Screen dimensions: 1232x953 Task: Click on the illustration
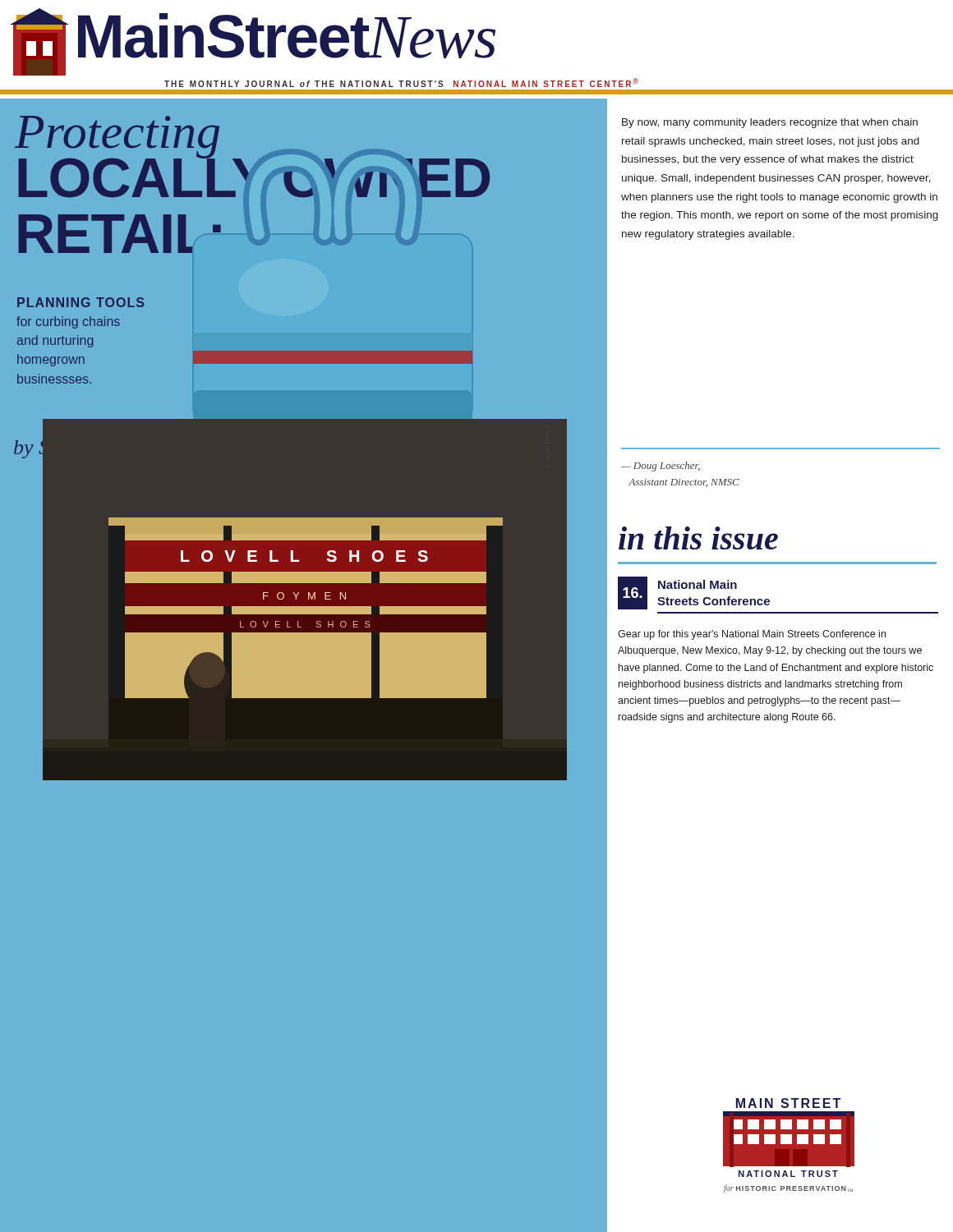[333, 287]
